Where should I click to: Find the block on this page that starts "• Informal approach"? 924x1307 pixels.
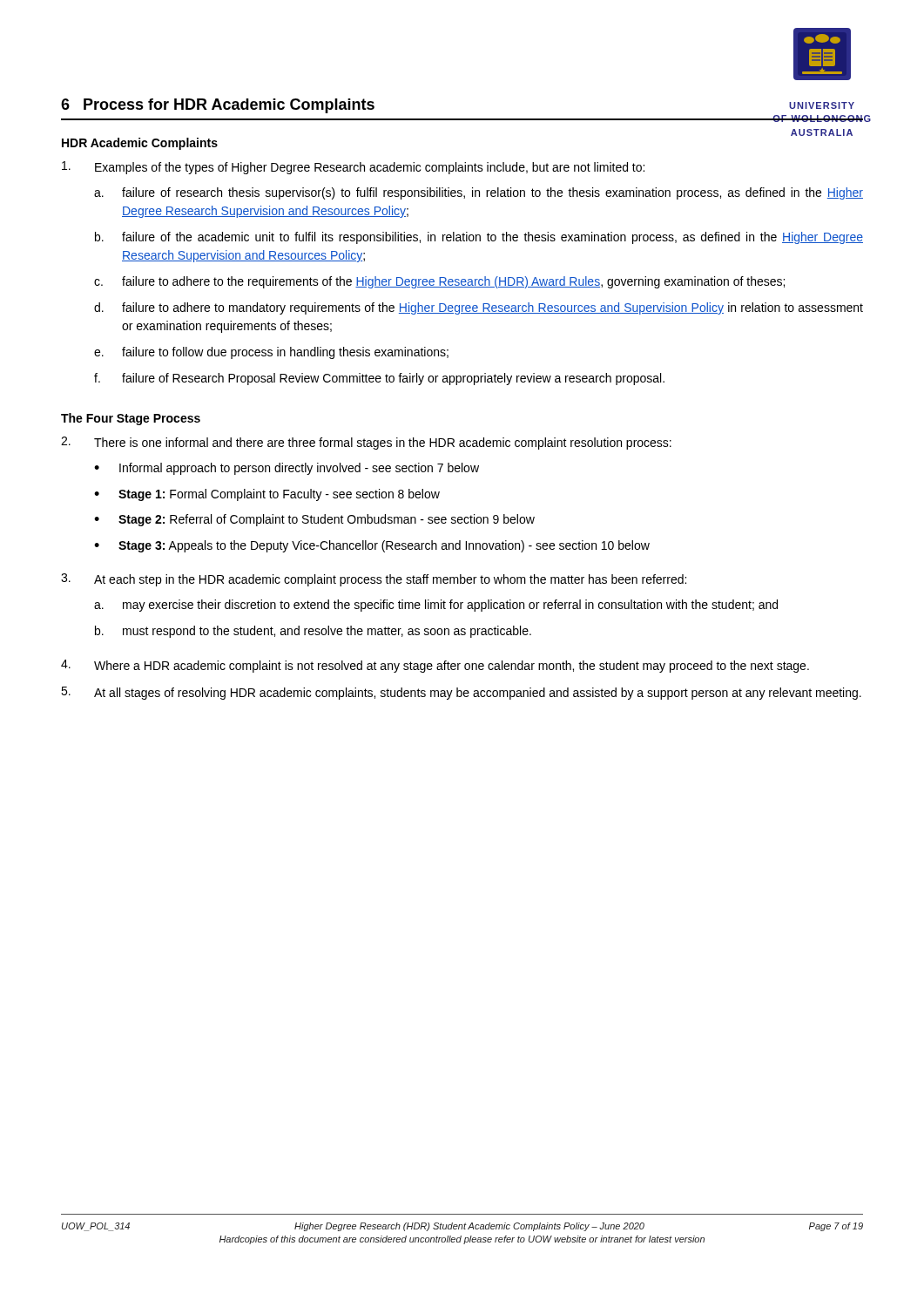(479, 469)
